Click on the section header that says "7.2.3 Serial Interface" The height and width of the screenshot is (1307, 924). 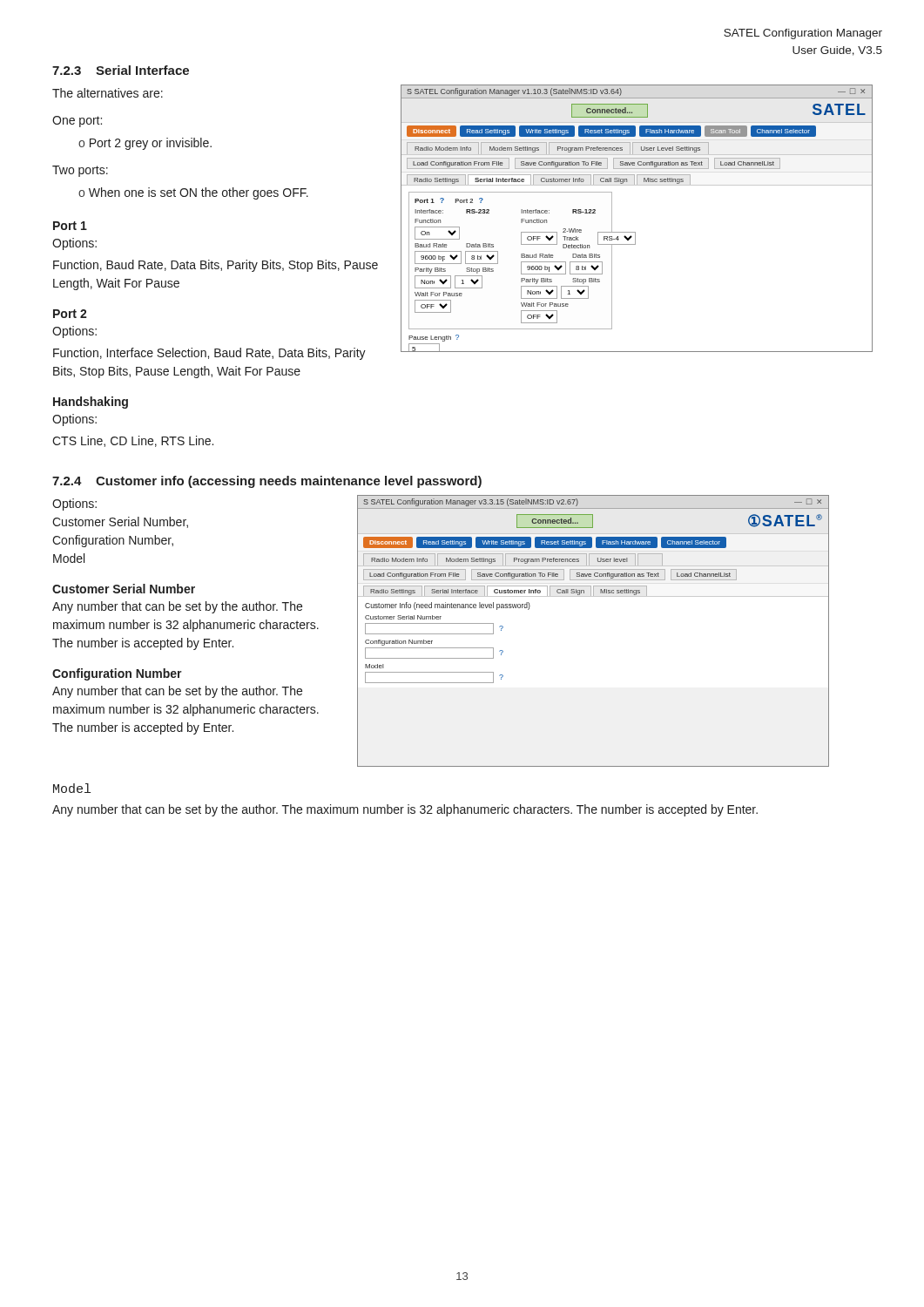tap(121, 70)
